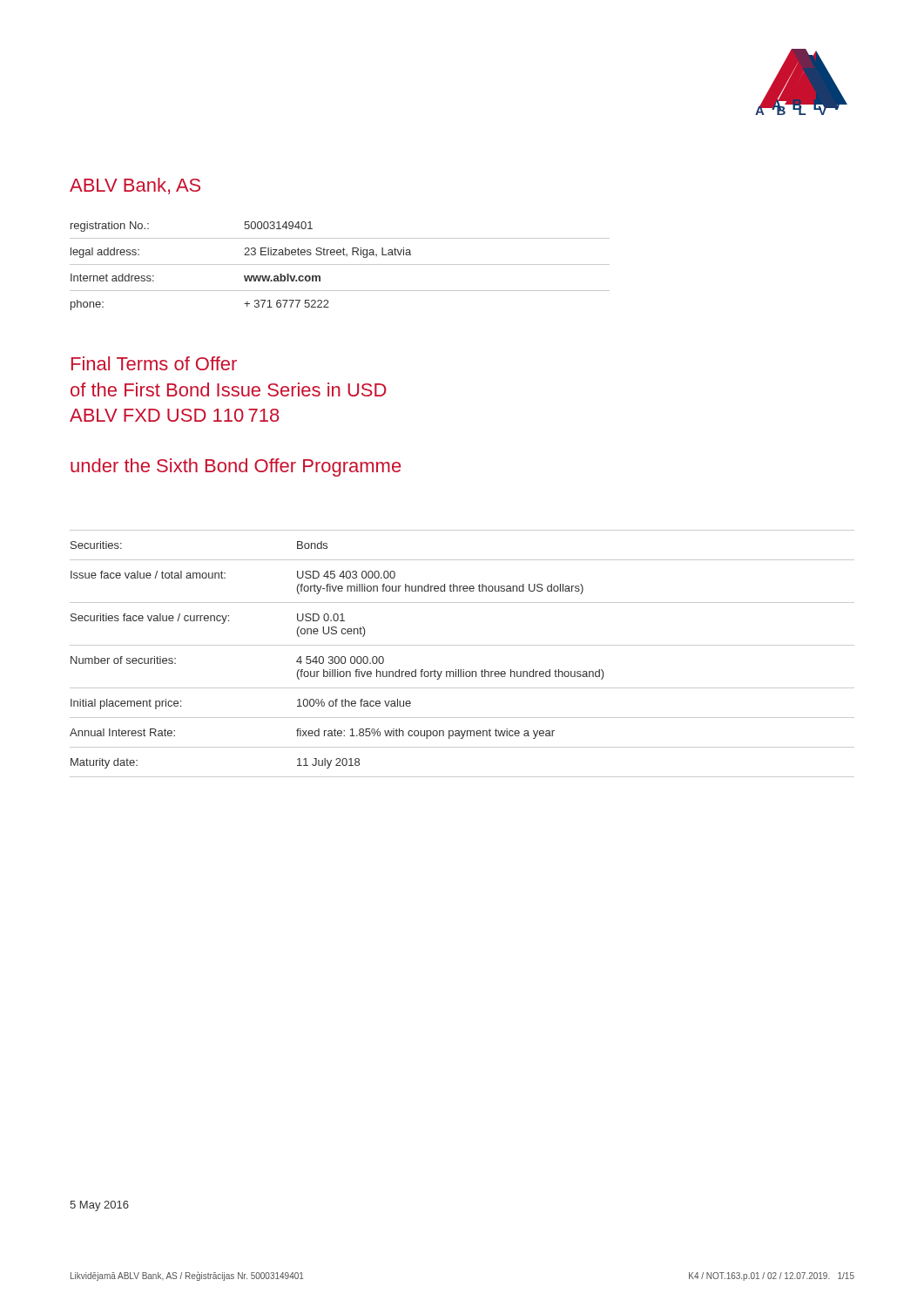Locate the logo
This screenshot has width=924, height=1307.
812,79
